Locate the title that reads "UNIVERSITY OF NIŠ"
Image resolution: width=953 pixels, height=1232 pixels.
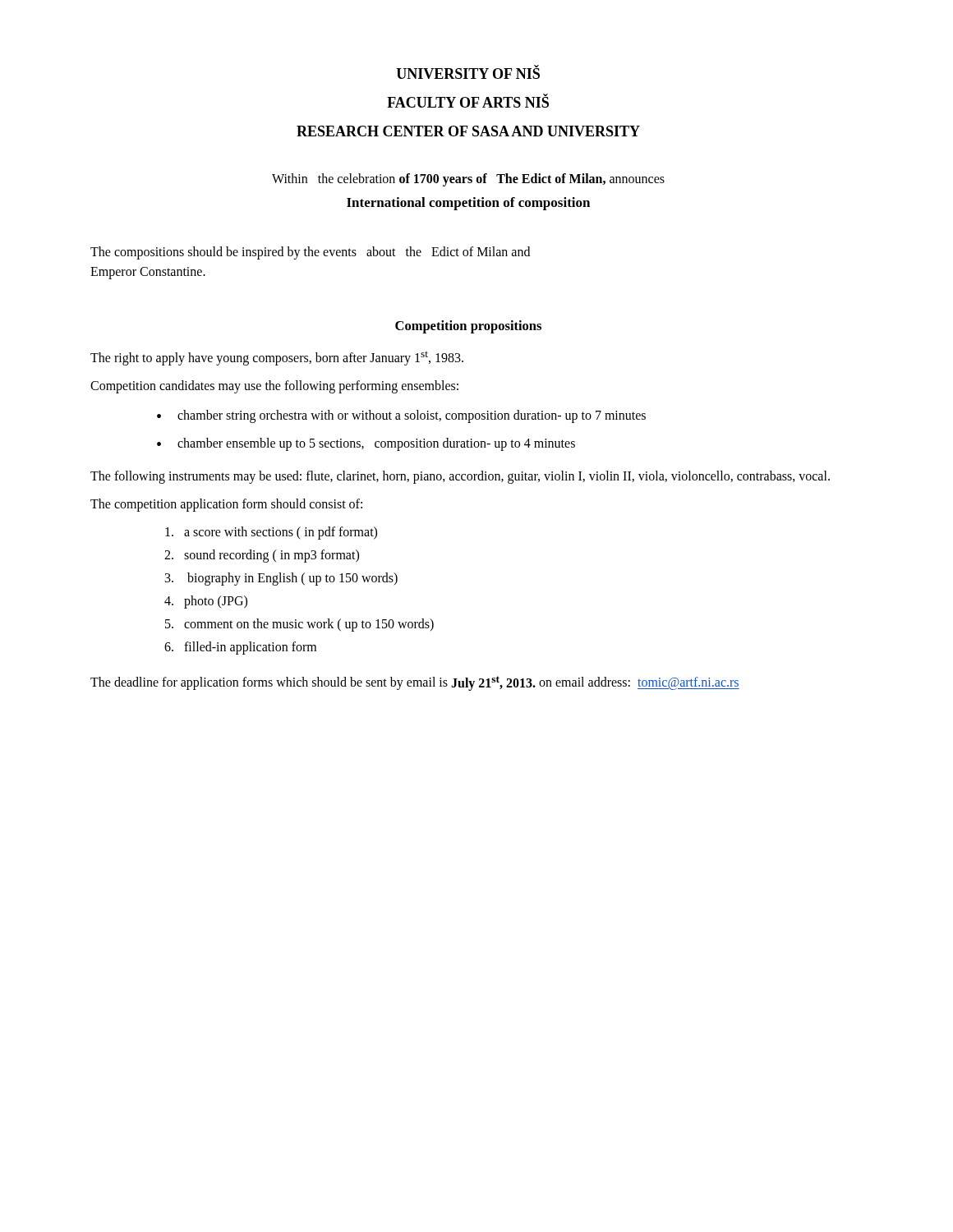pyautogui.click(x=468, y=103)
